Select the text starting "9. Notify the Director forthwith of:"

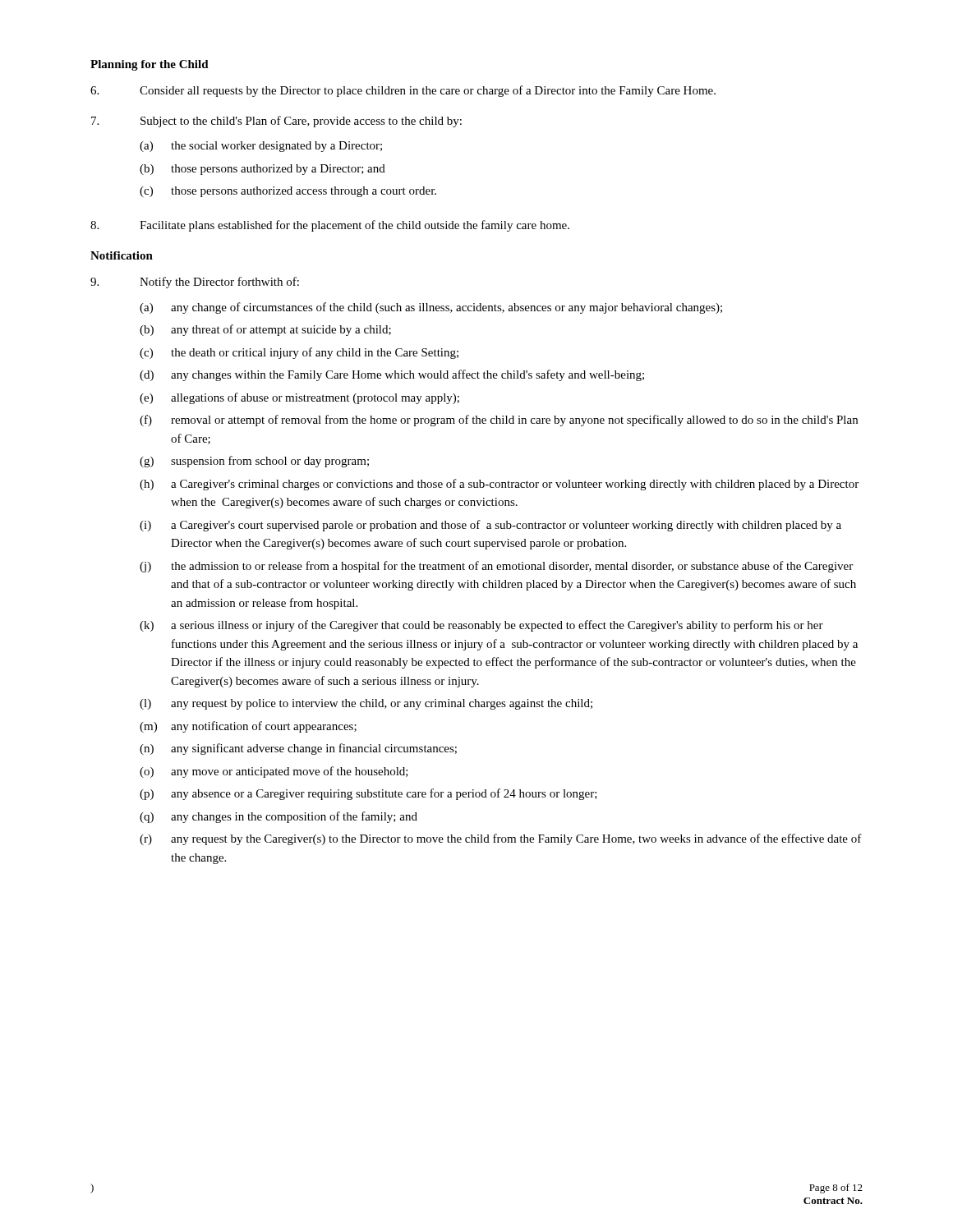pos(476,572)
